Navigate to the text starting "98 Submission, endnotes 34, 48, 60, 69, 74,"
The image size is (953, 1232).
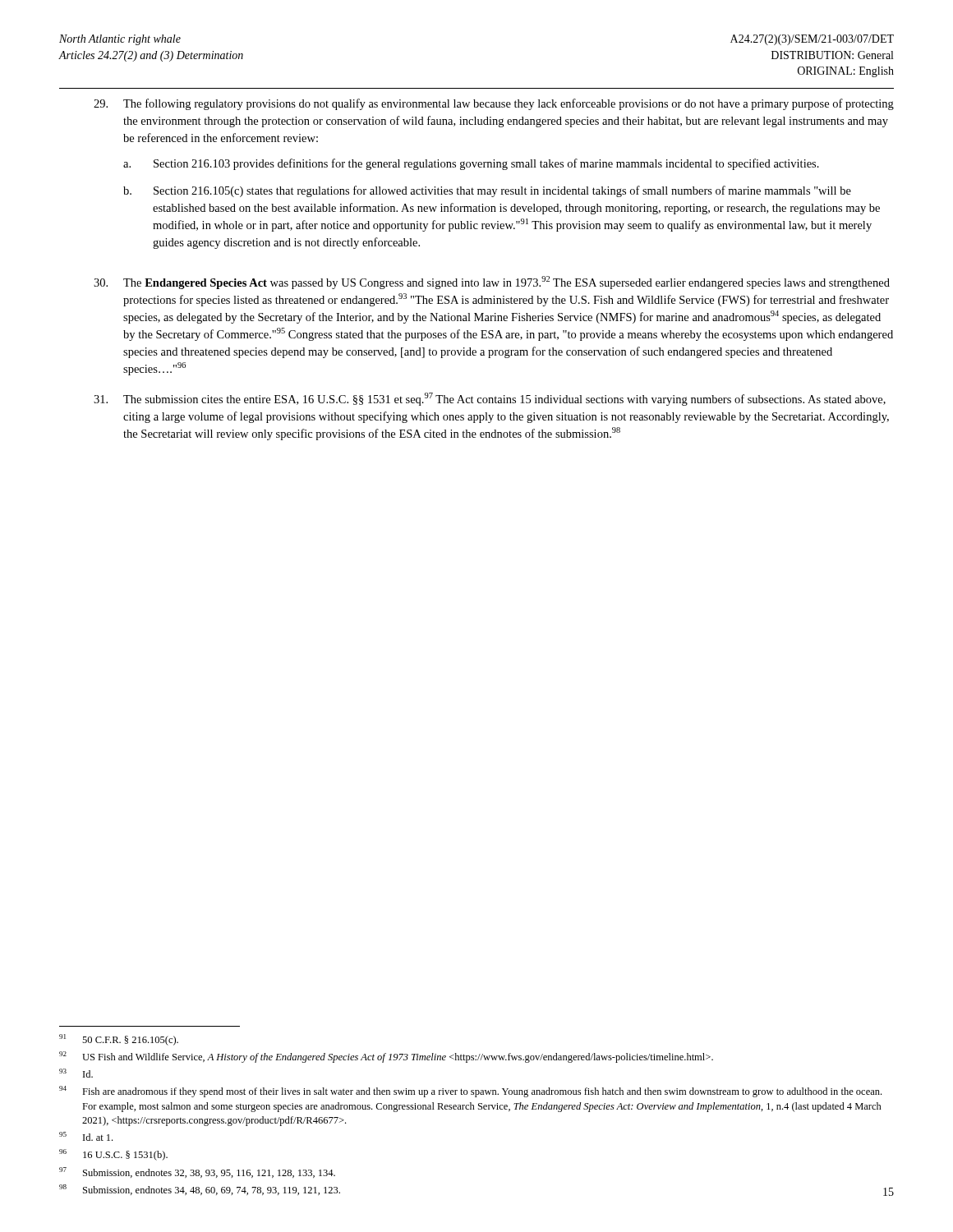(x=211, y=1190)
